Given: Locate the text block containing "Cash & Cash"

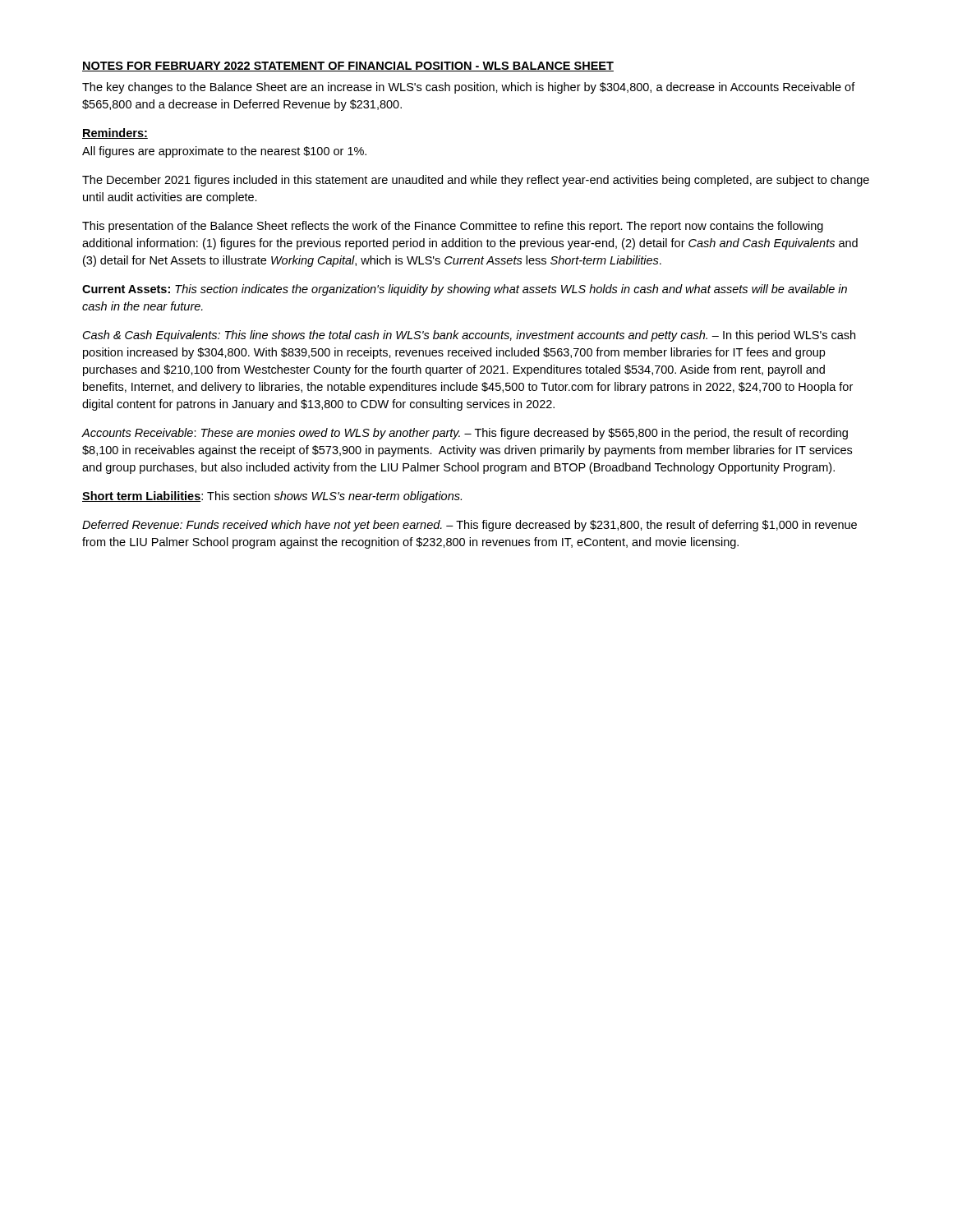Looking at the screenshot, I should tap(469, 370).
